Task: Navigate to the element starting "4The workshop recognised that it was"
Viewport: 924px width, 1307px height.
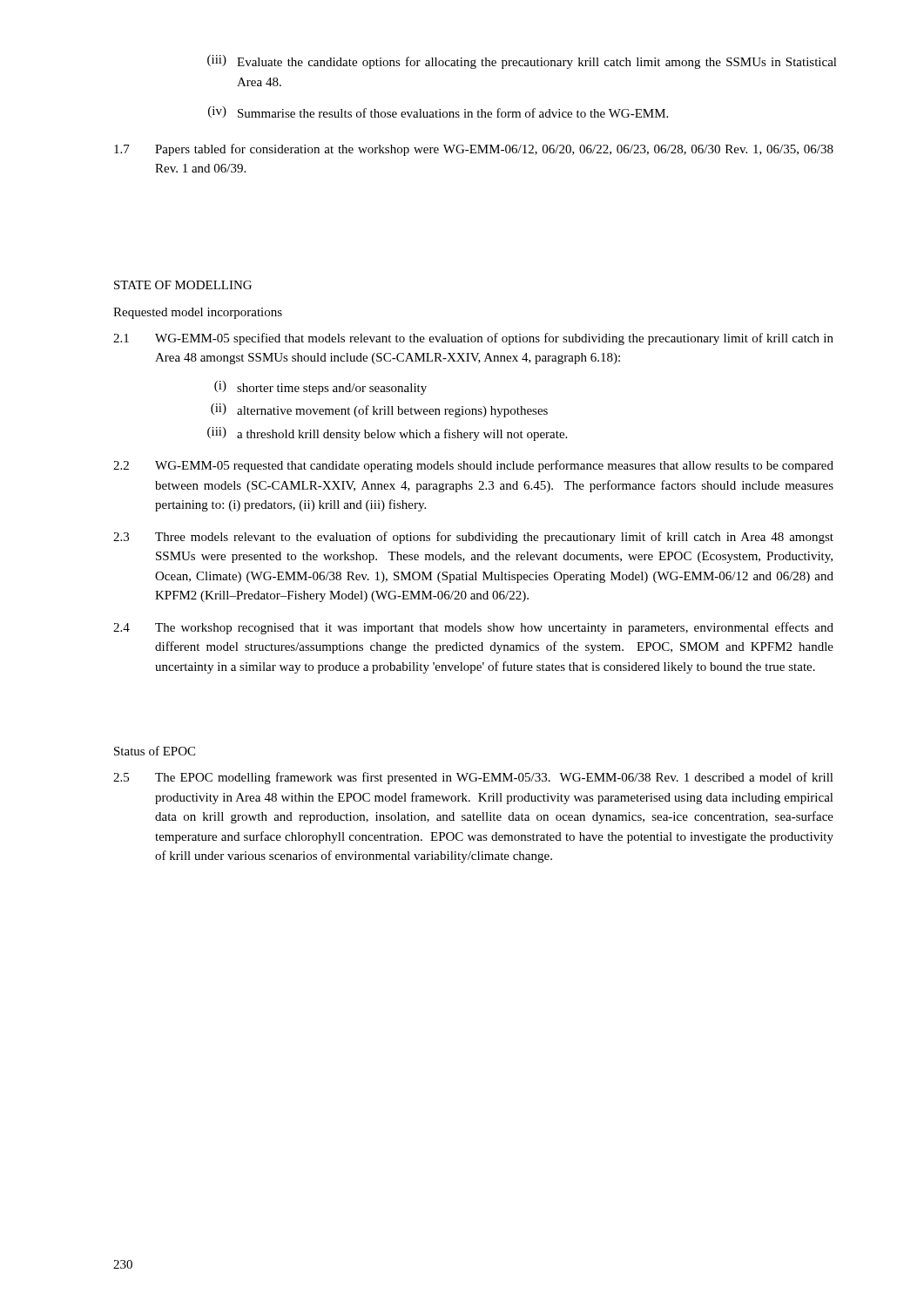Action: tap(473, 647)
